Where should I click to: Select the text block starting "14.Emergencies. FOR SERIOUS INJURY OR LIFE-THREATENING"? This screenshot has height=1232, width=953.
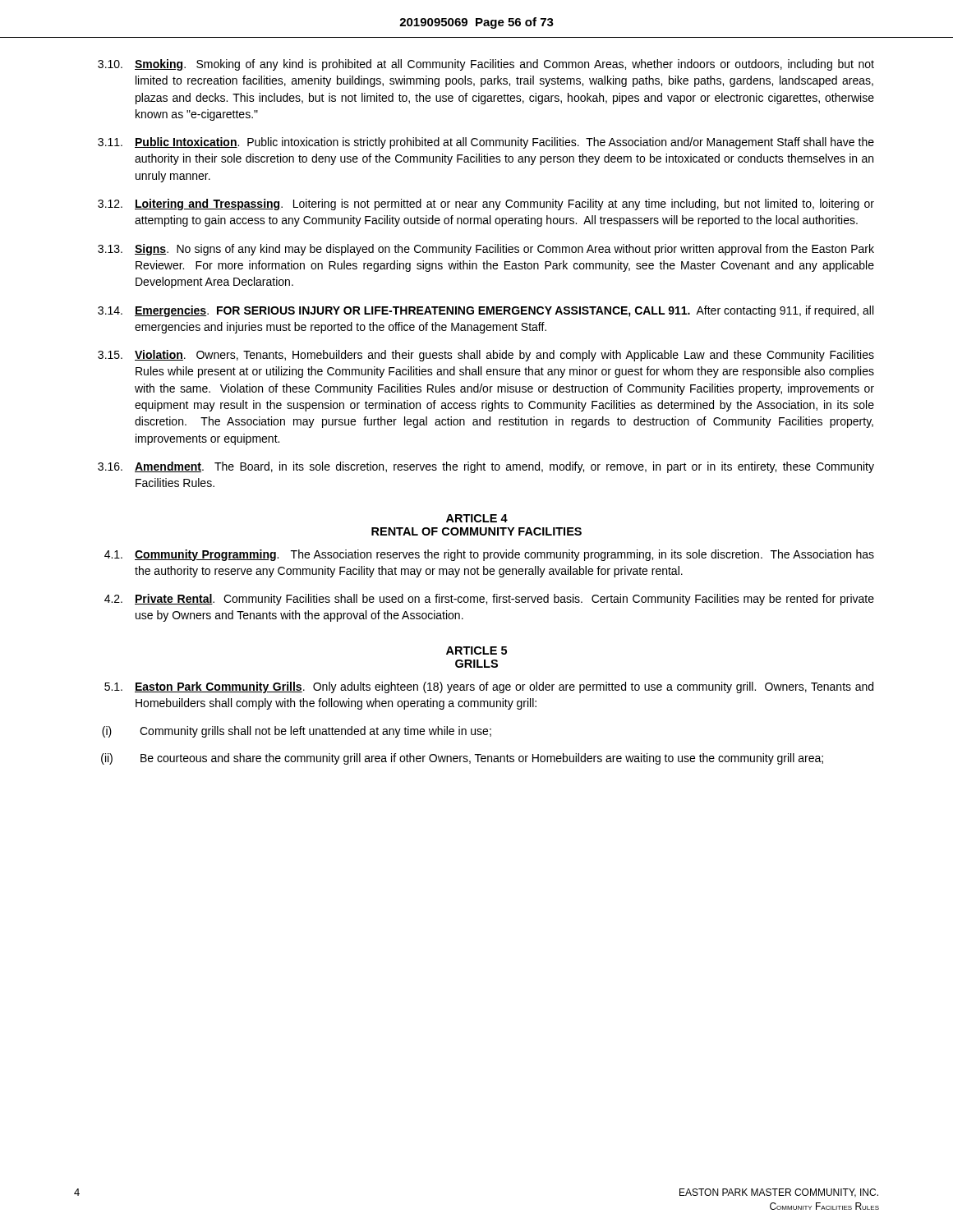tap(474, 319)
